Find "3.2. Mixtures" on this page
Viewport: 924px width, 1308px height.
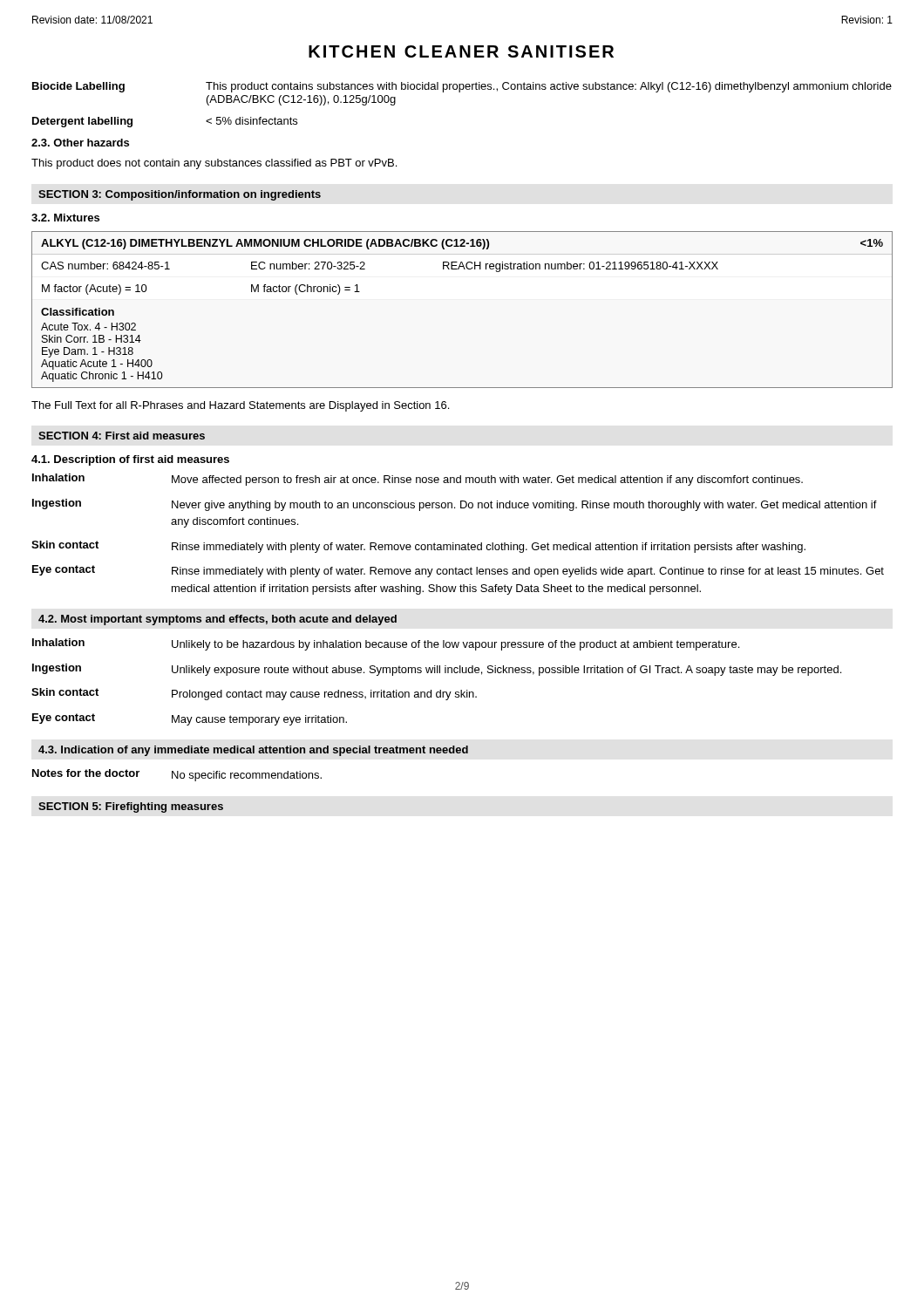(x=66, y=217)
